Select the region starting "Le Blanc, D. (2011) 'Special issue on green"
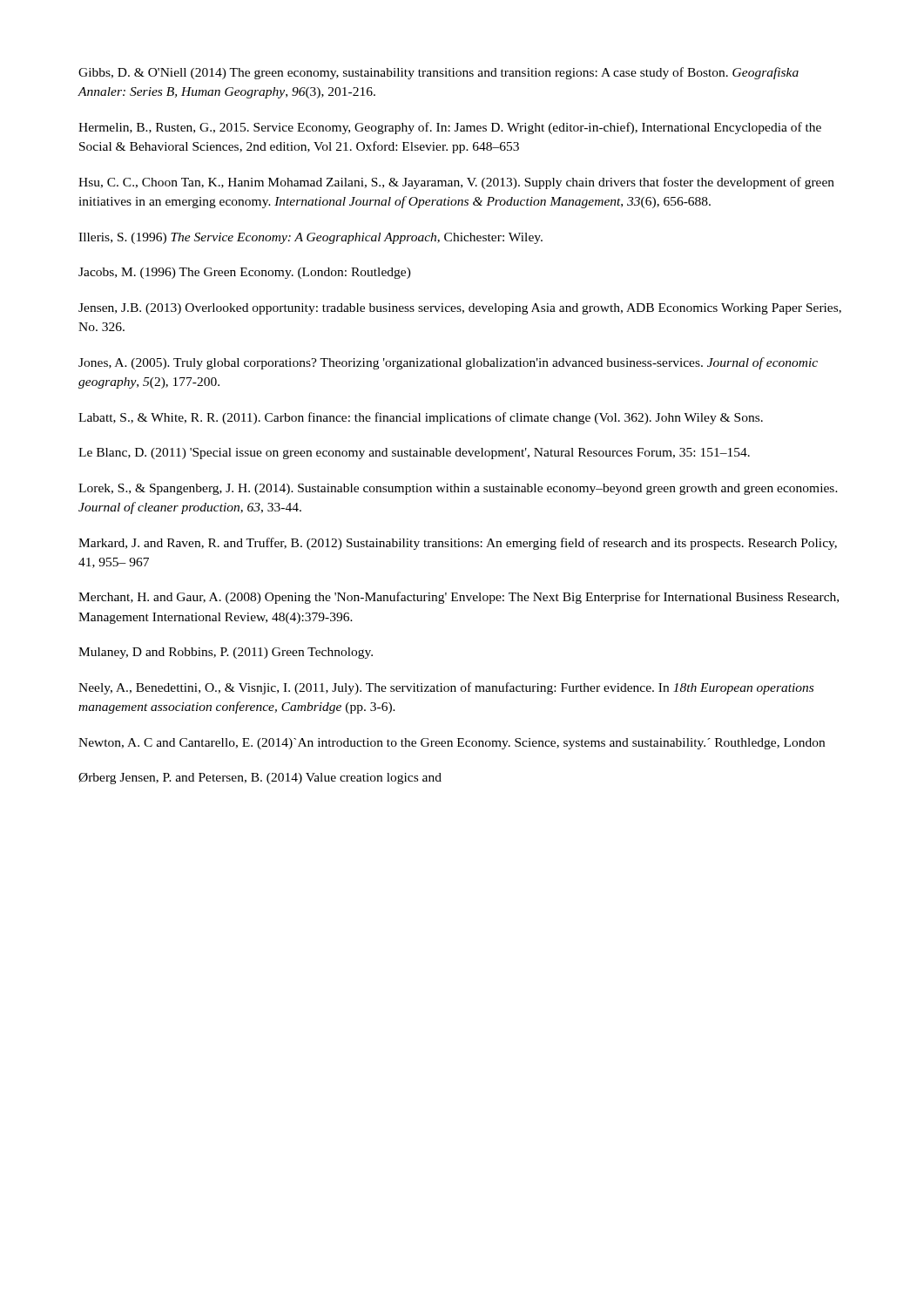 (x=414, y=452)
